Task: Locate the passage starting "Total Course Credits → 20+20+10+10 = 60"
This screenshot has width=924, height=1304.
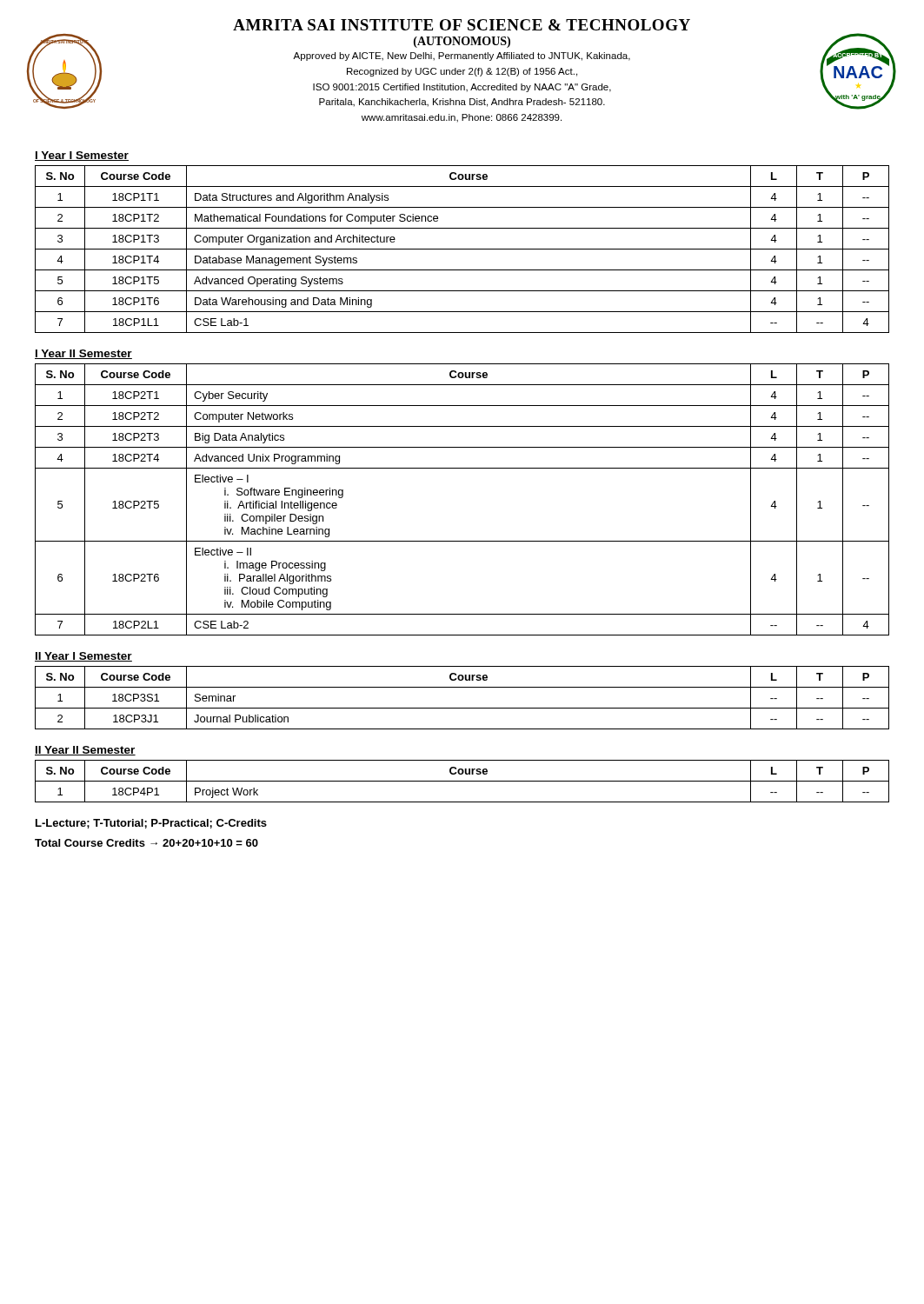Action: [146, 843]
